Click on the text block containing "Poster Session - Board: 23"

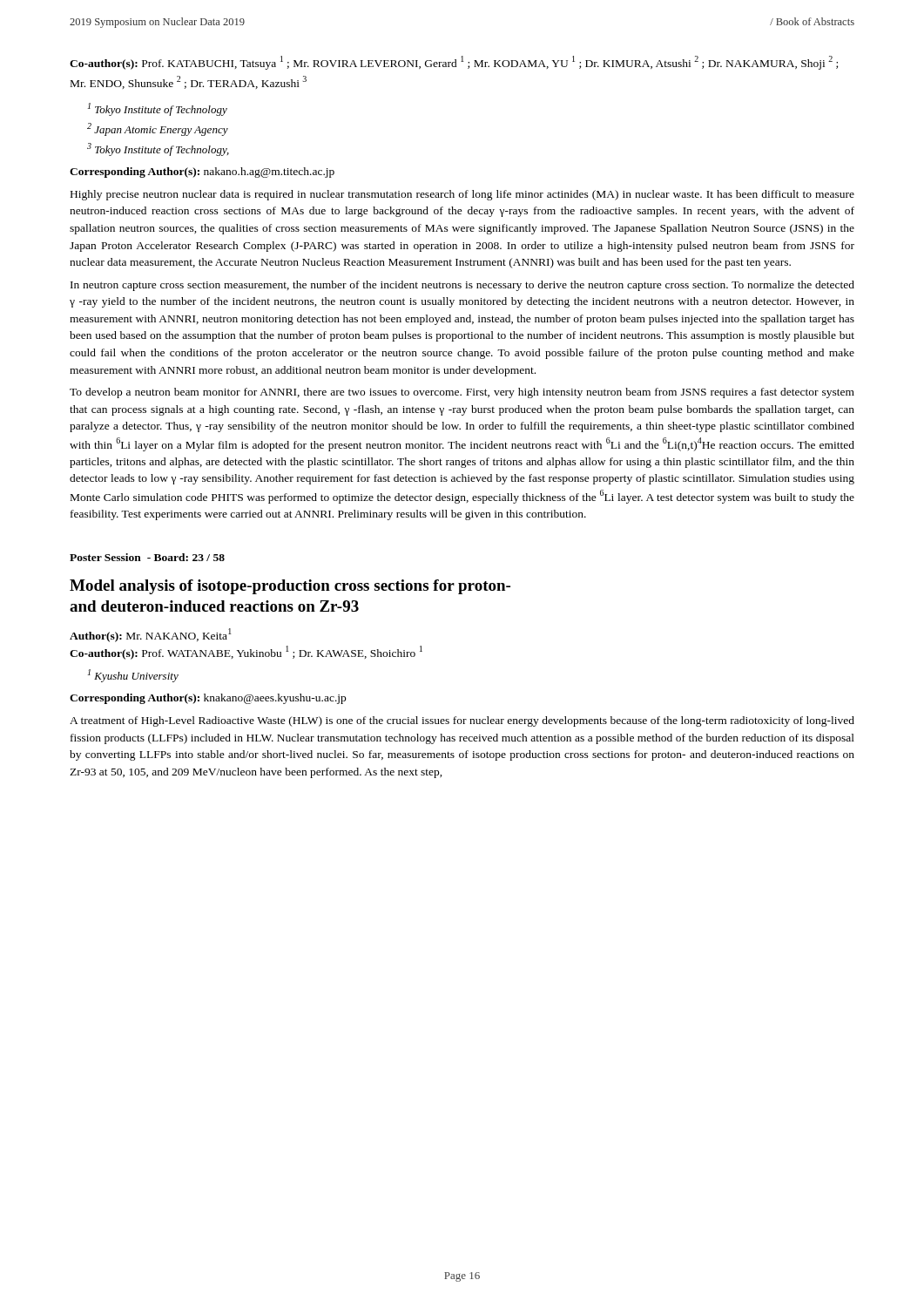147,557
